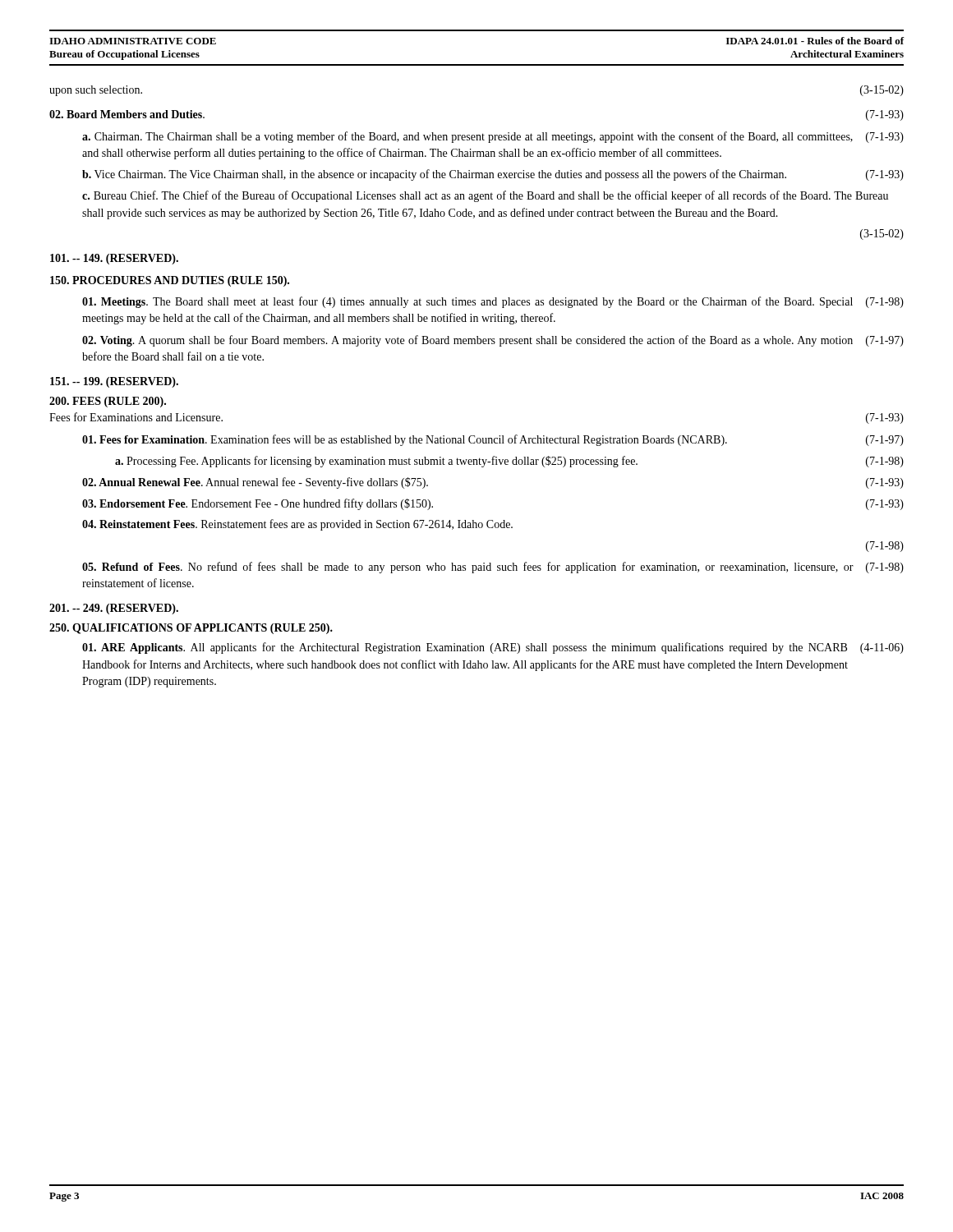The height and width of the screenshot is (1232, 953).
Task: Find the section header on this page that starts "201. -- 249."
Action: [x=114, y=609]
